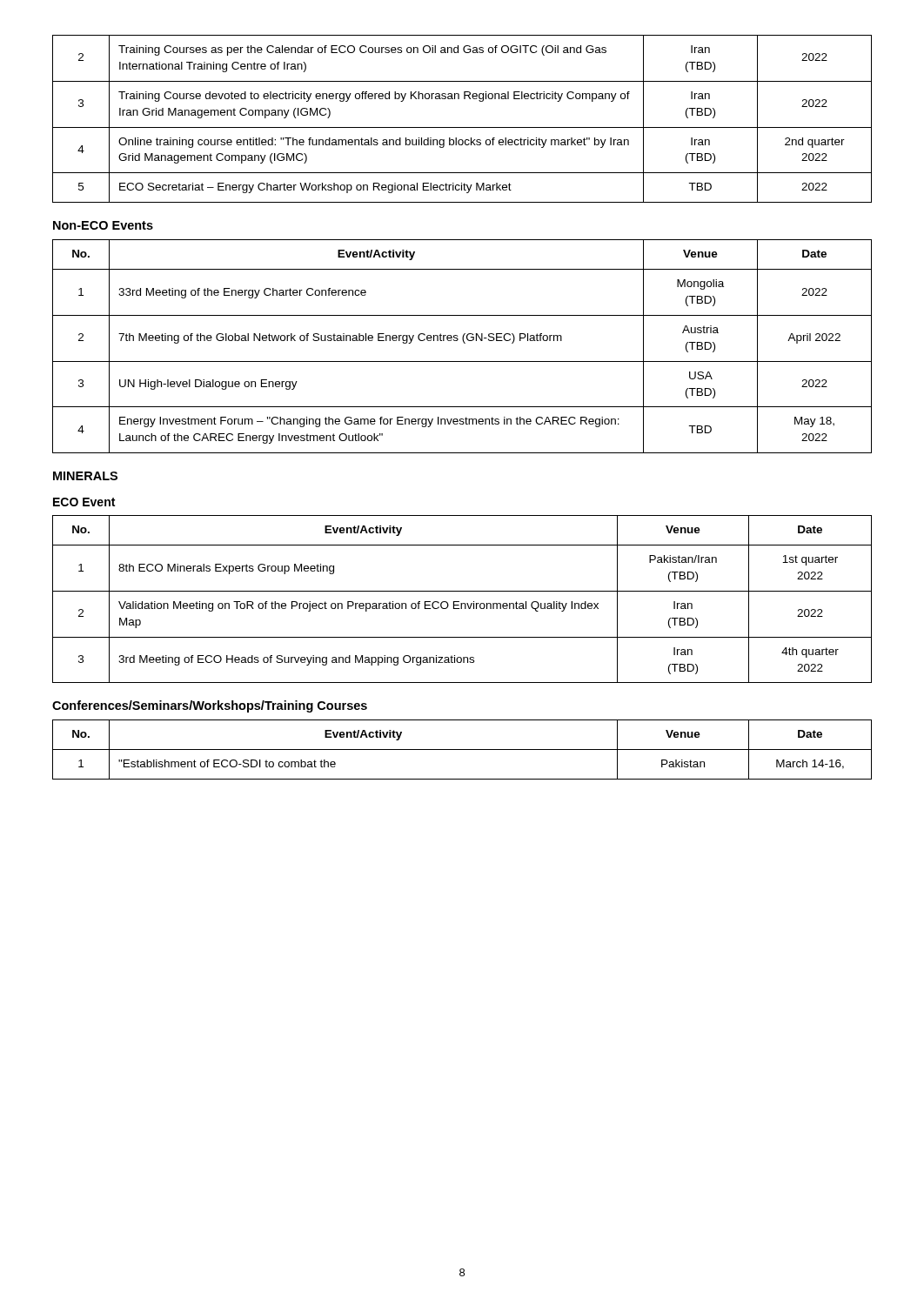
Task: Find the text starting "ECO Event"
Action: tap(84, 502)
